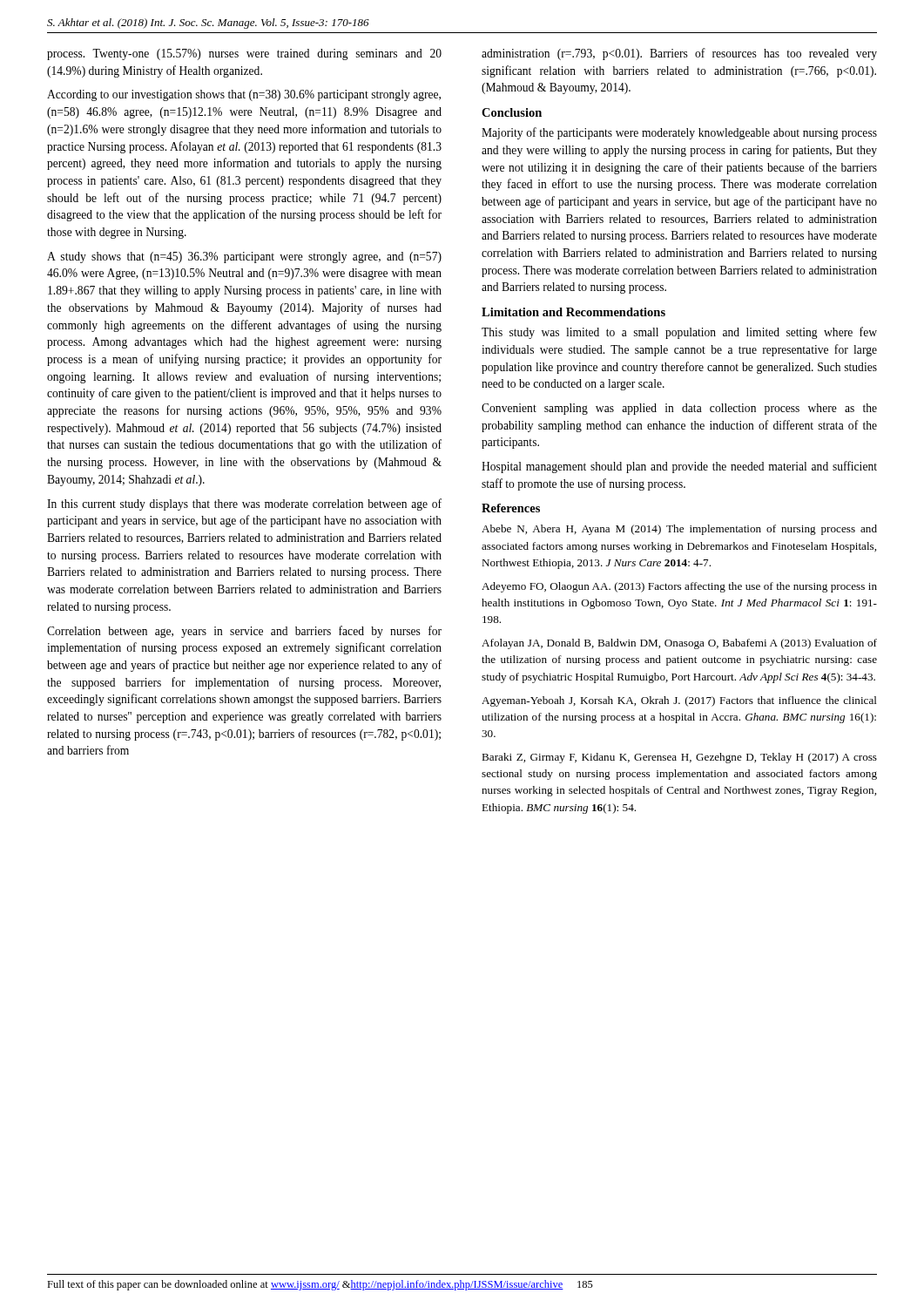The image size is (924, 1307).
Task: Locate the text block starting "This study was limited to a small"
Action: pos(679,359)
